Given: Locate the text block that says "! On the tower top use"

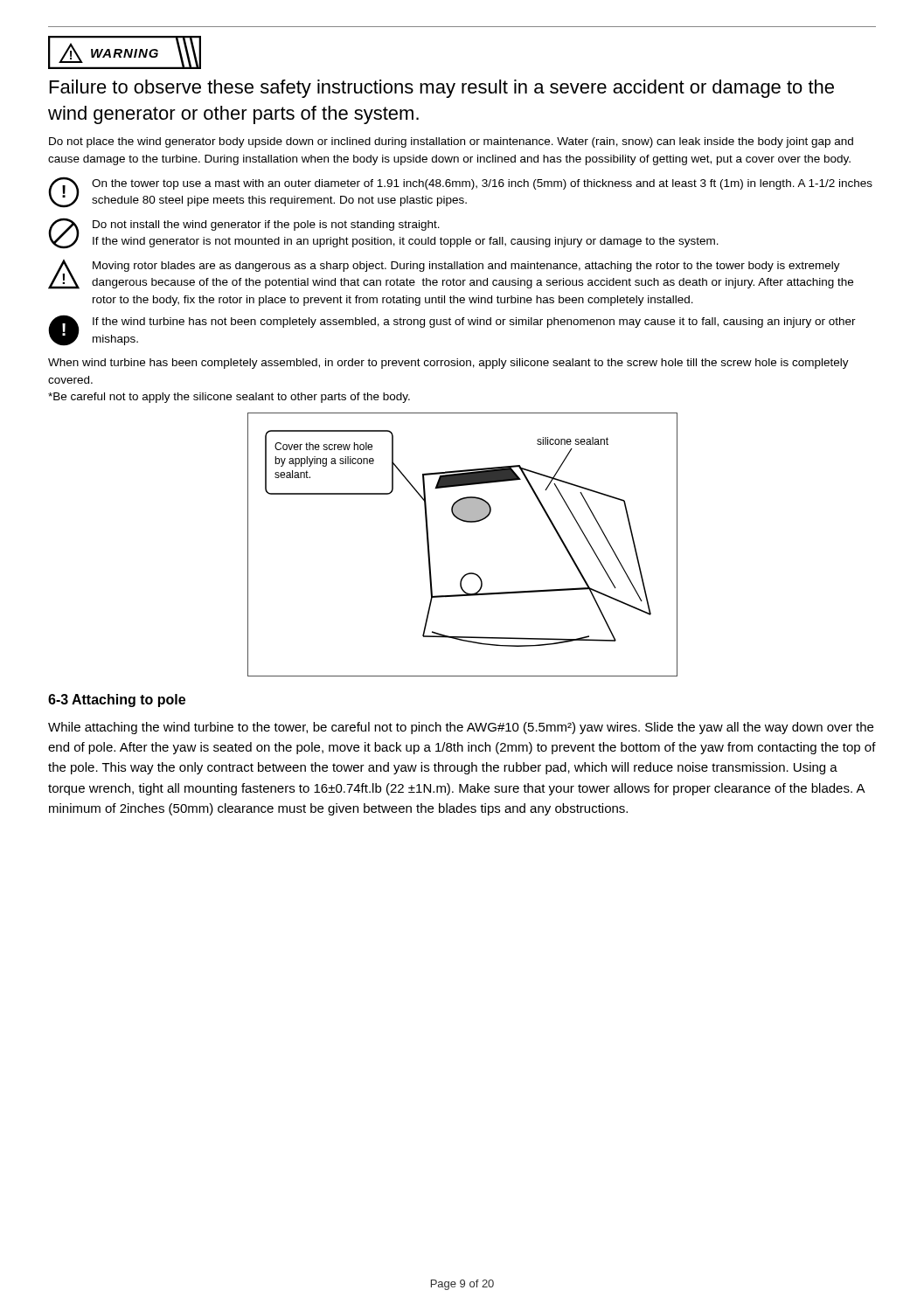Looking at the screenshot, I should click(x=462, y=192).
